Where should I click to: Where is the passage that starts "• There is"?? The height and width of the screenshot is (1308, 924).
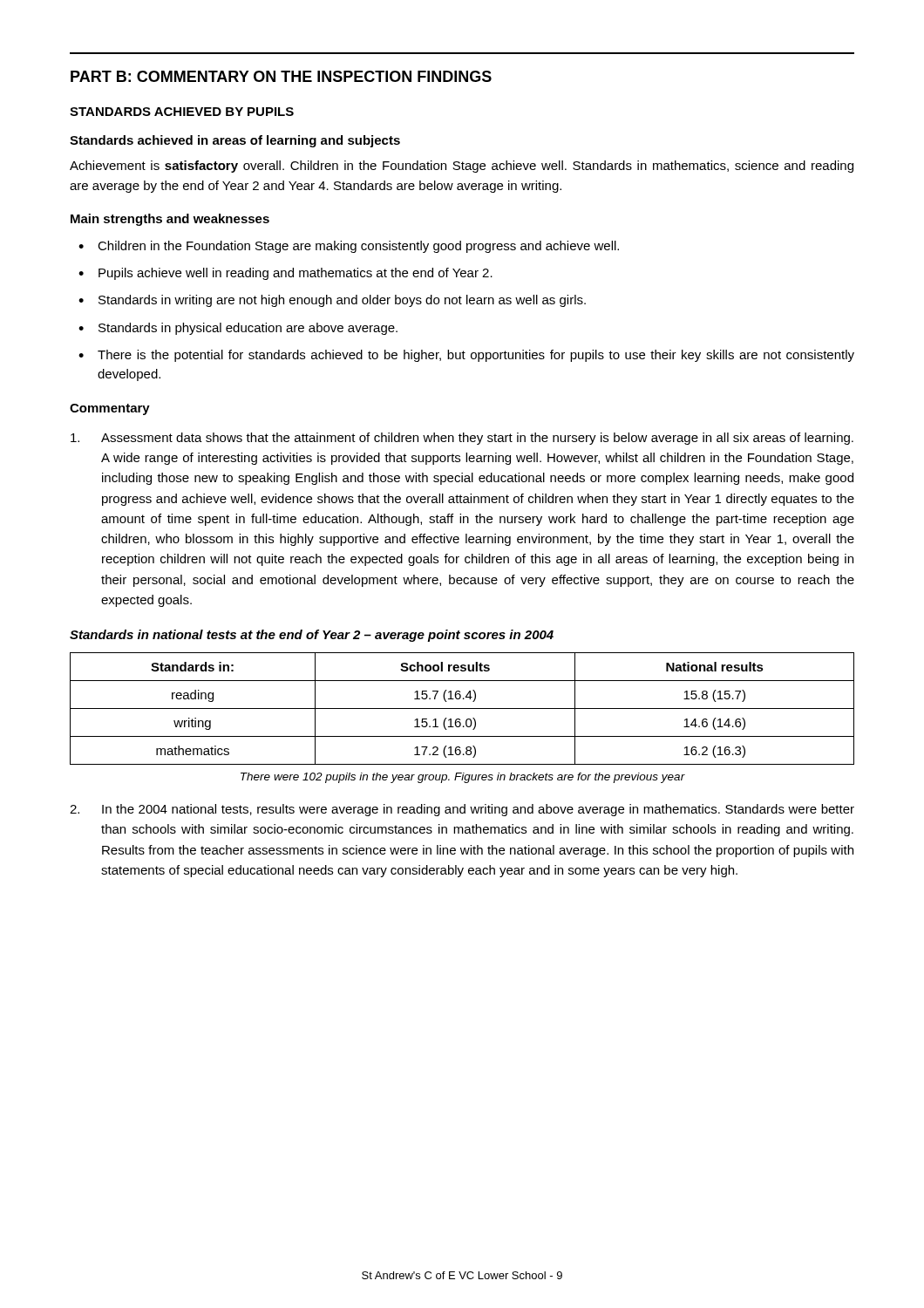[466, 365]
